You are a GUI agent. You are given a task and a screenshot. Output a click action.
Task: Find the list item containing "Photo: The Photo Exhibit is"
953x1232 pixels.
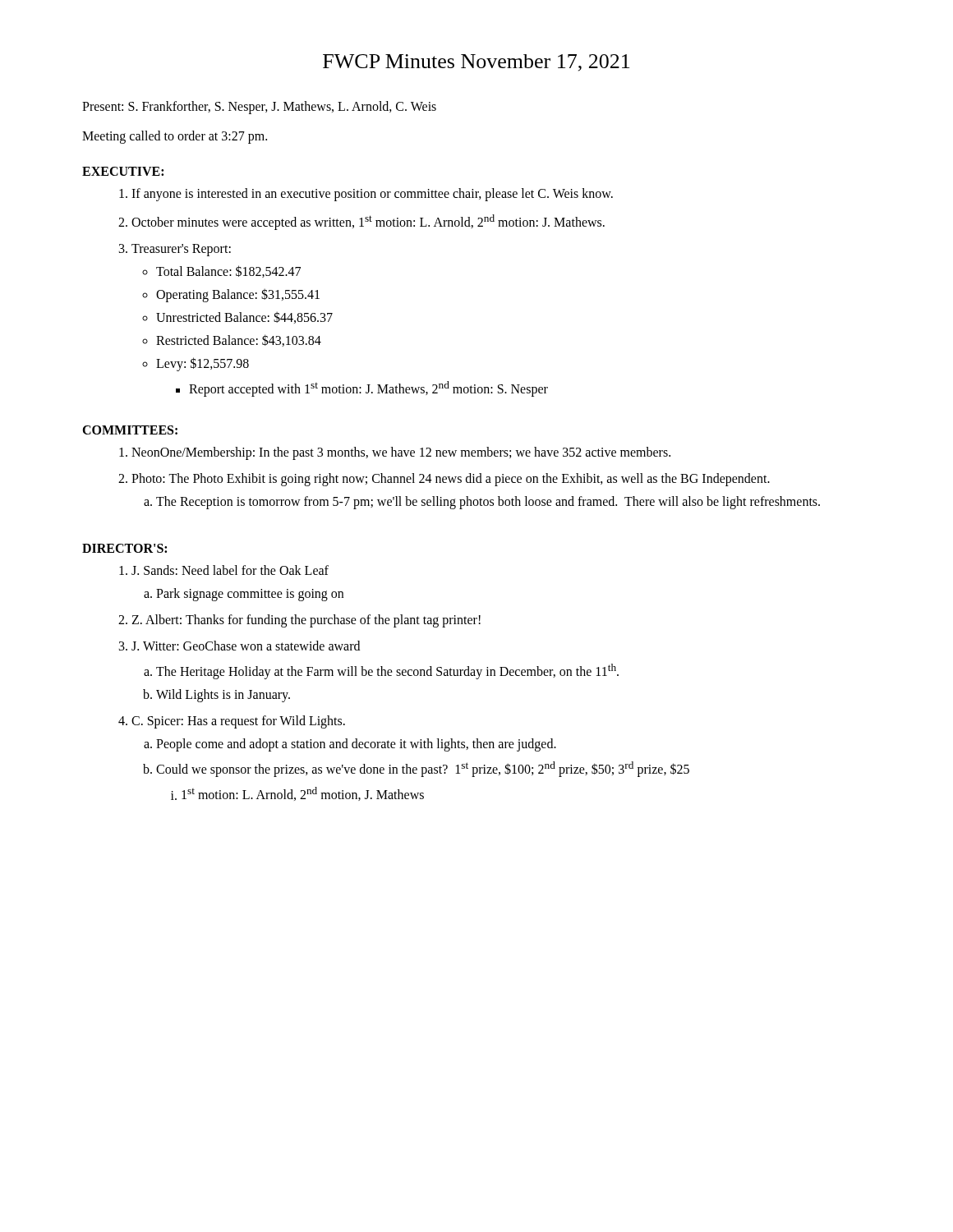point(501,491)
